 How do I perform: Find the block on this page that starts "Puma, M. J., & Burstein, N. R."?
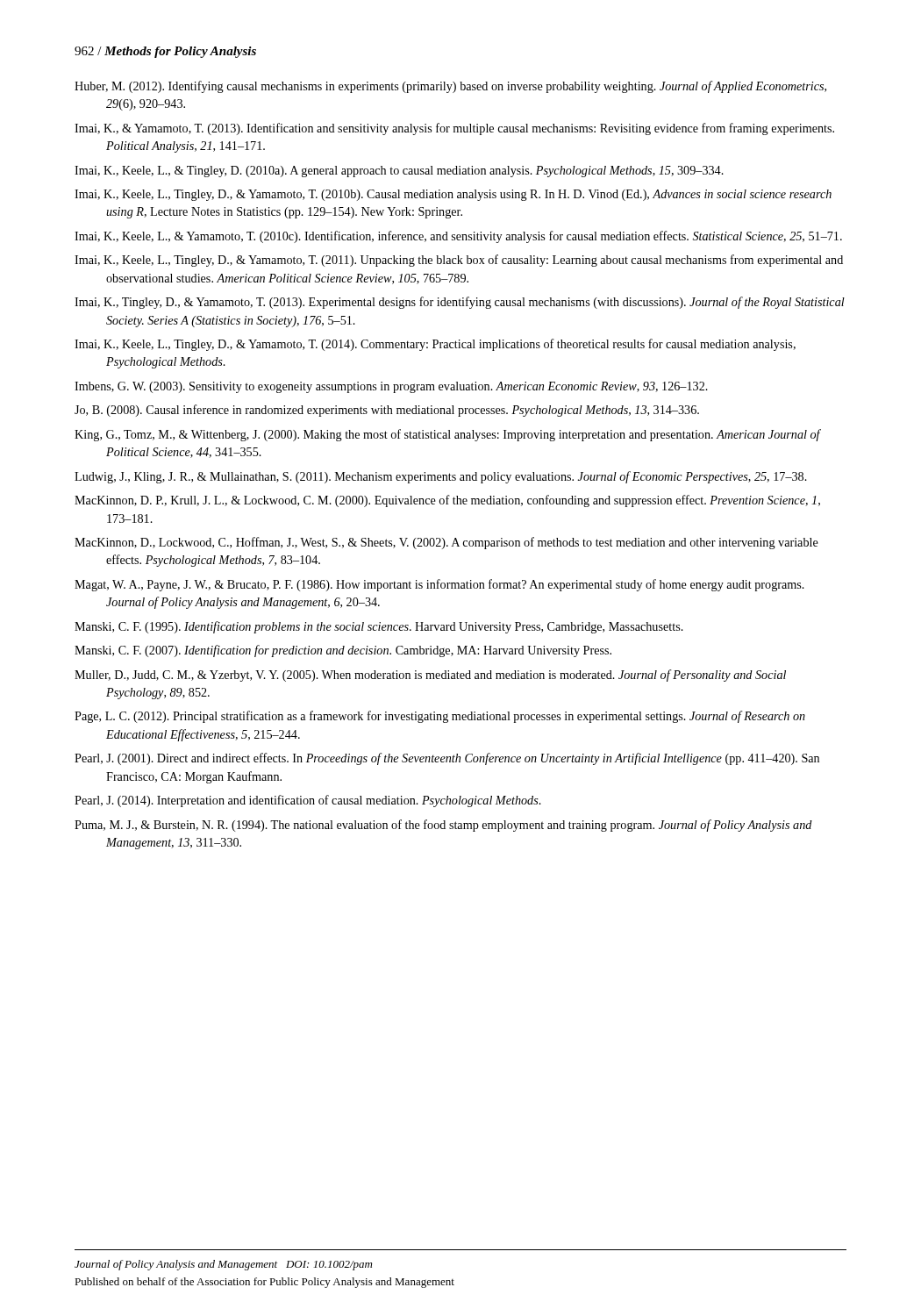pyautogui.click(x=443, y=833)
